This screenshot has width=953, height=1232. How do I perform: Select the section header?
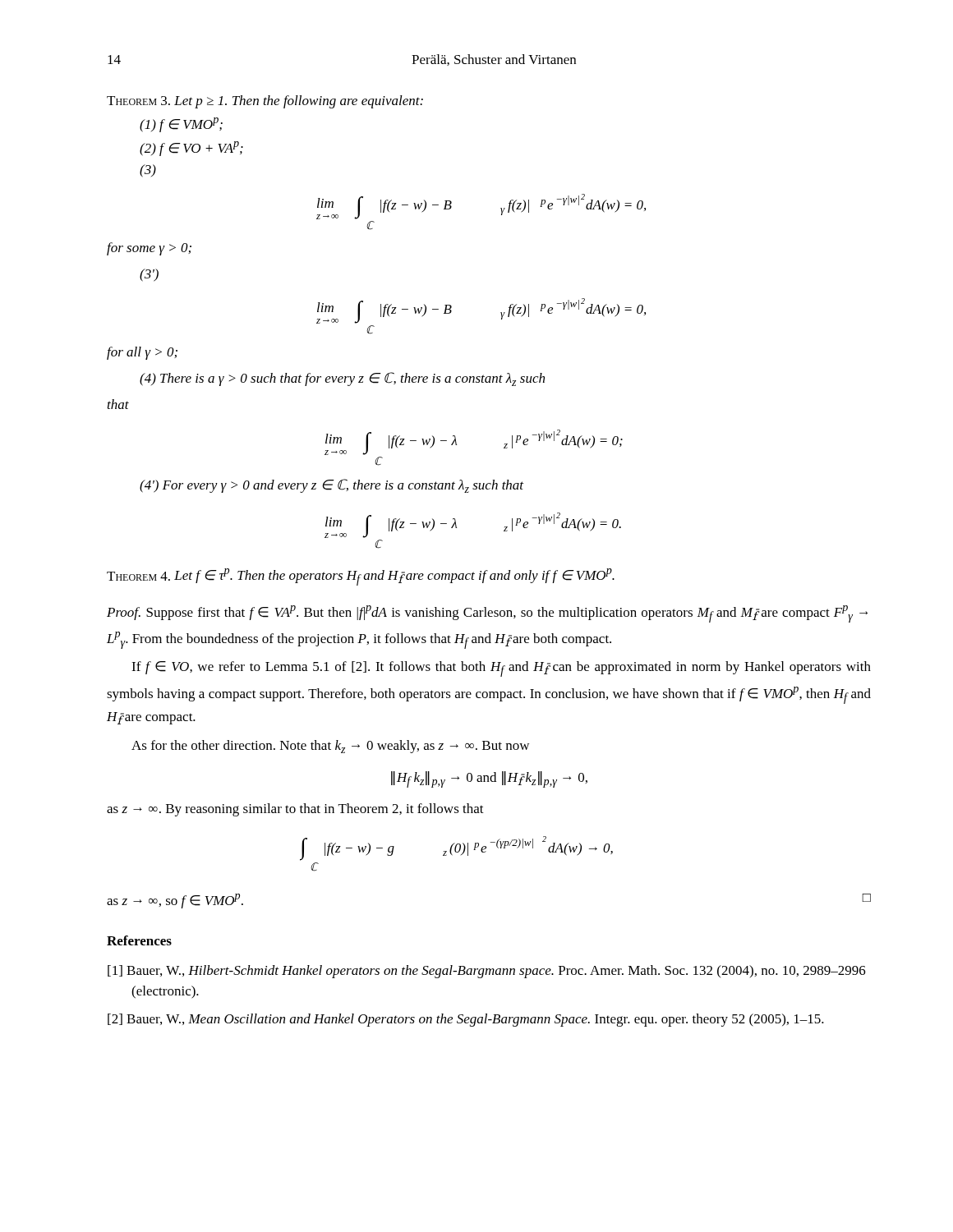(139, 941)
